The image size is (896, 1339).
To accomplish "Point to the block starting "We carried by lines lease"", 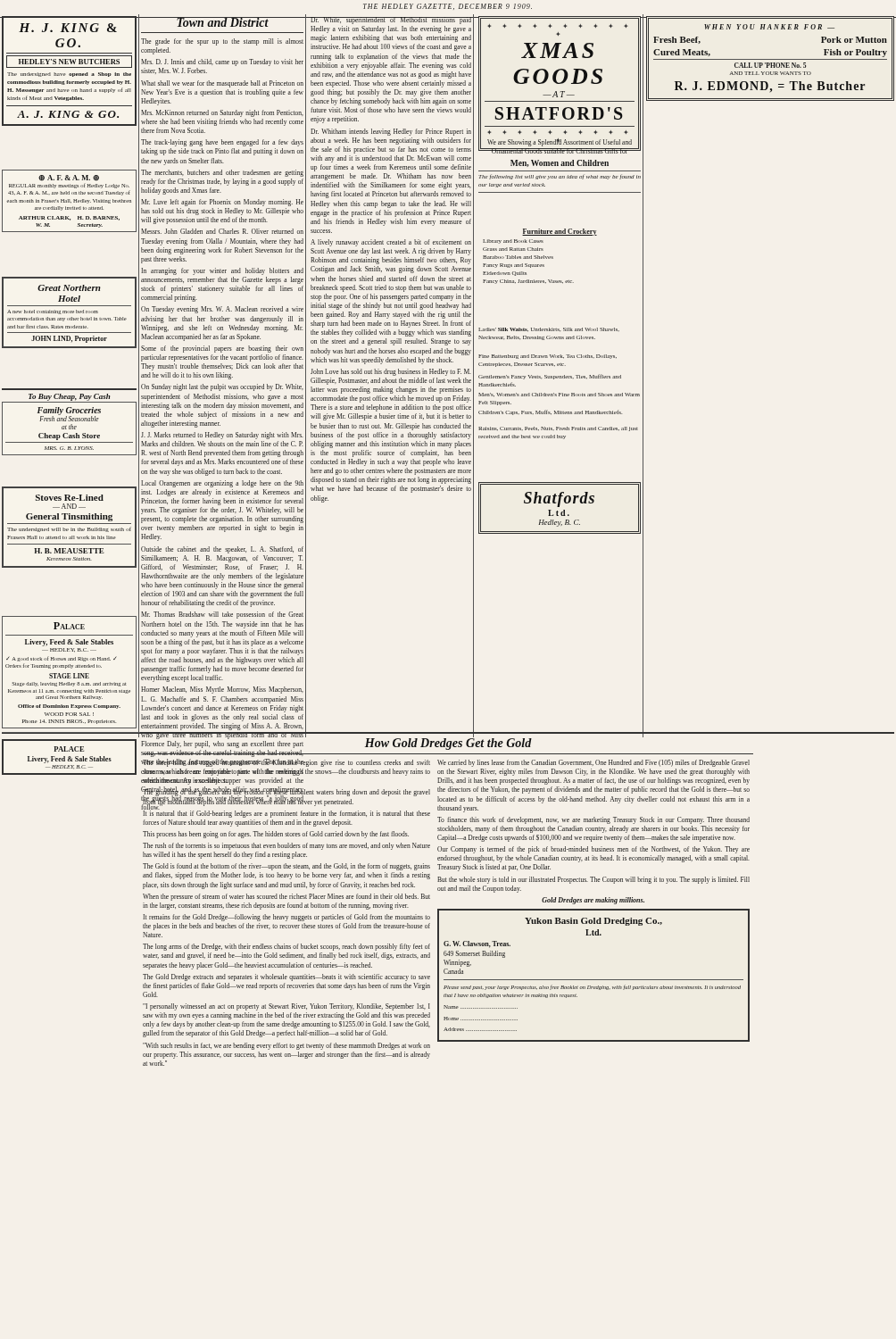I will point(593,900).
